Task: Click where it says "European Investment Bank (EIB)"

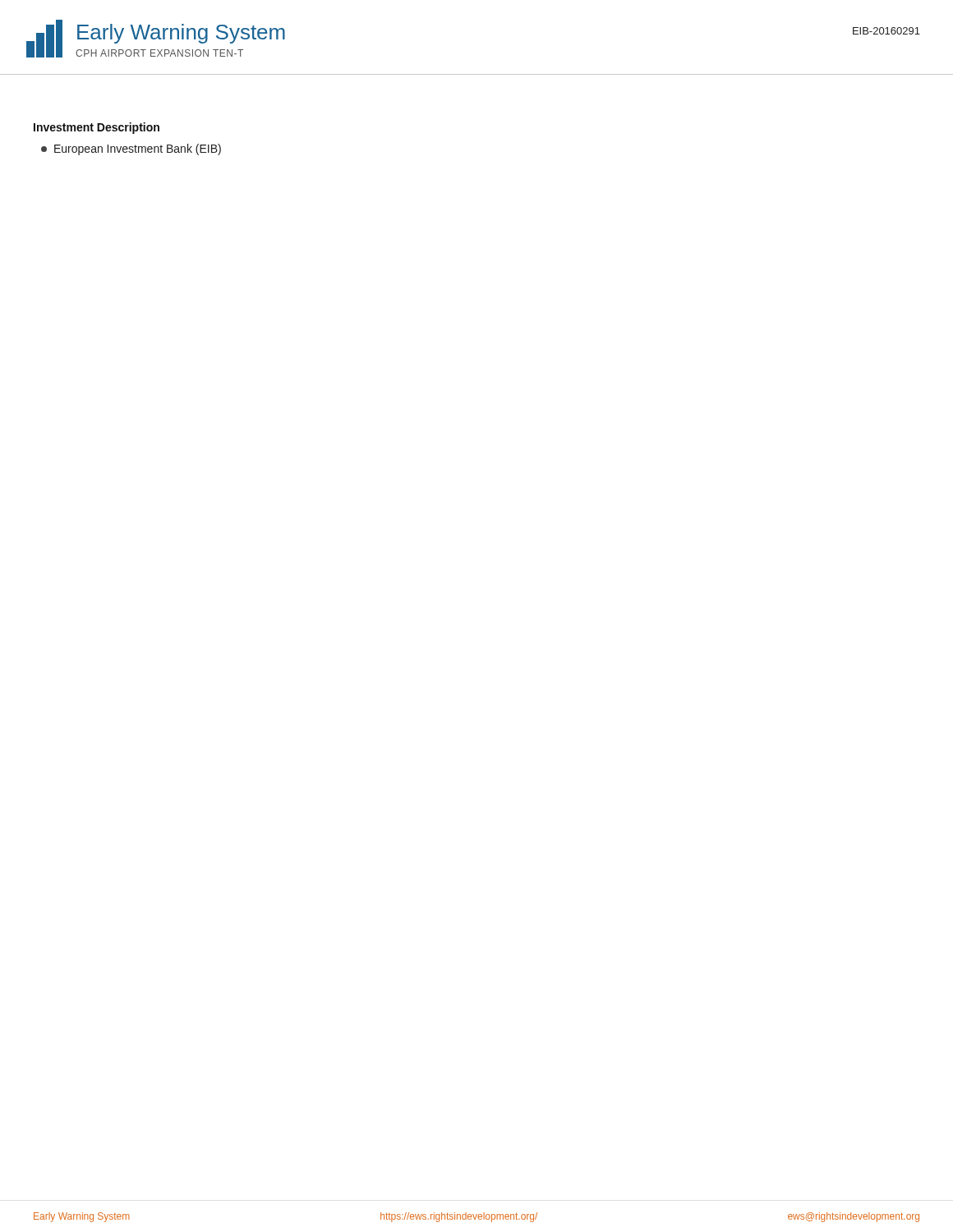Action: pyautogui.click(x=131, y=149)
